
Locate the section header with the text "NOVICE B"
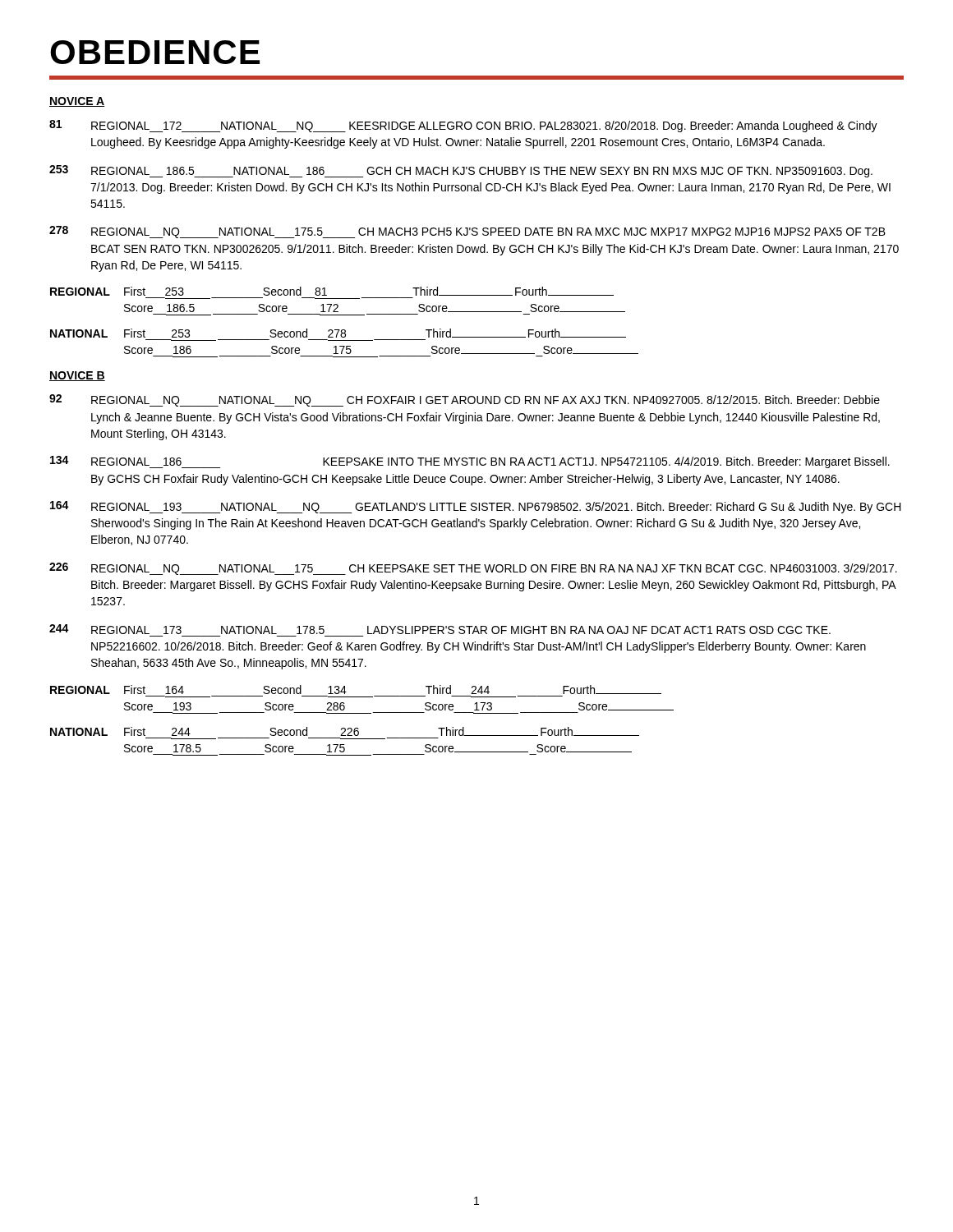click(77, 376)
